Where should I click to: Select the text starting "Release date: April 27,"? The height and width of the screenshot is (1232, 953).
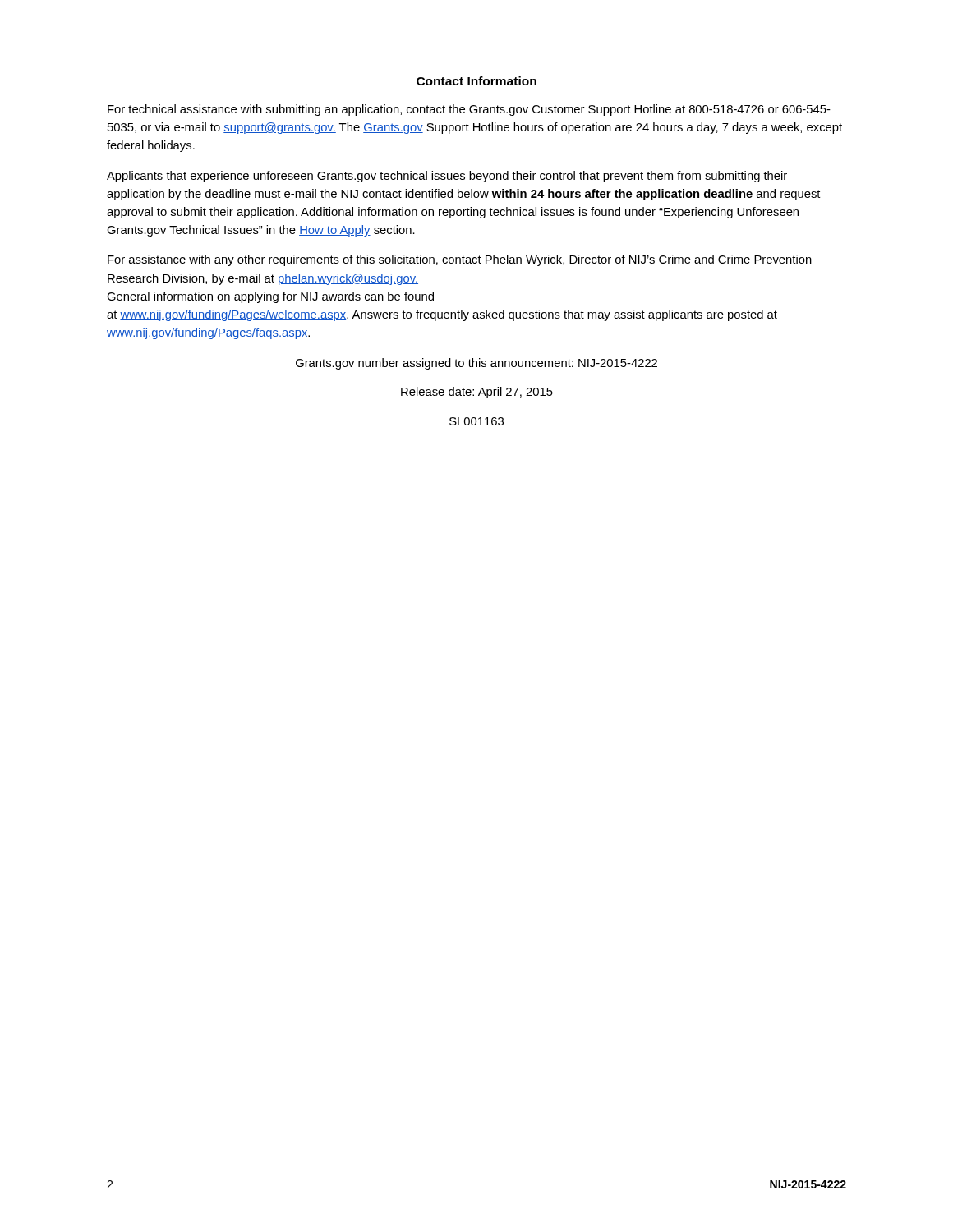(x=476, y=392)
